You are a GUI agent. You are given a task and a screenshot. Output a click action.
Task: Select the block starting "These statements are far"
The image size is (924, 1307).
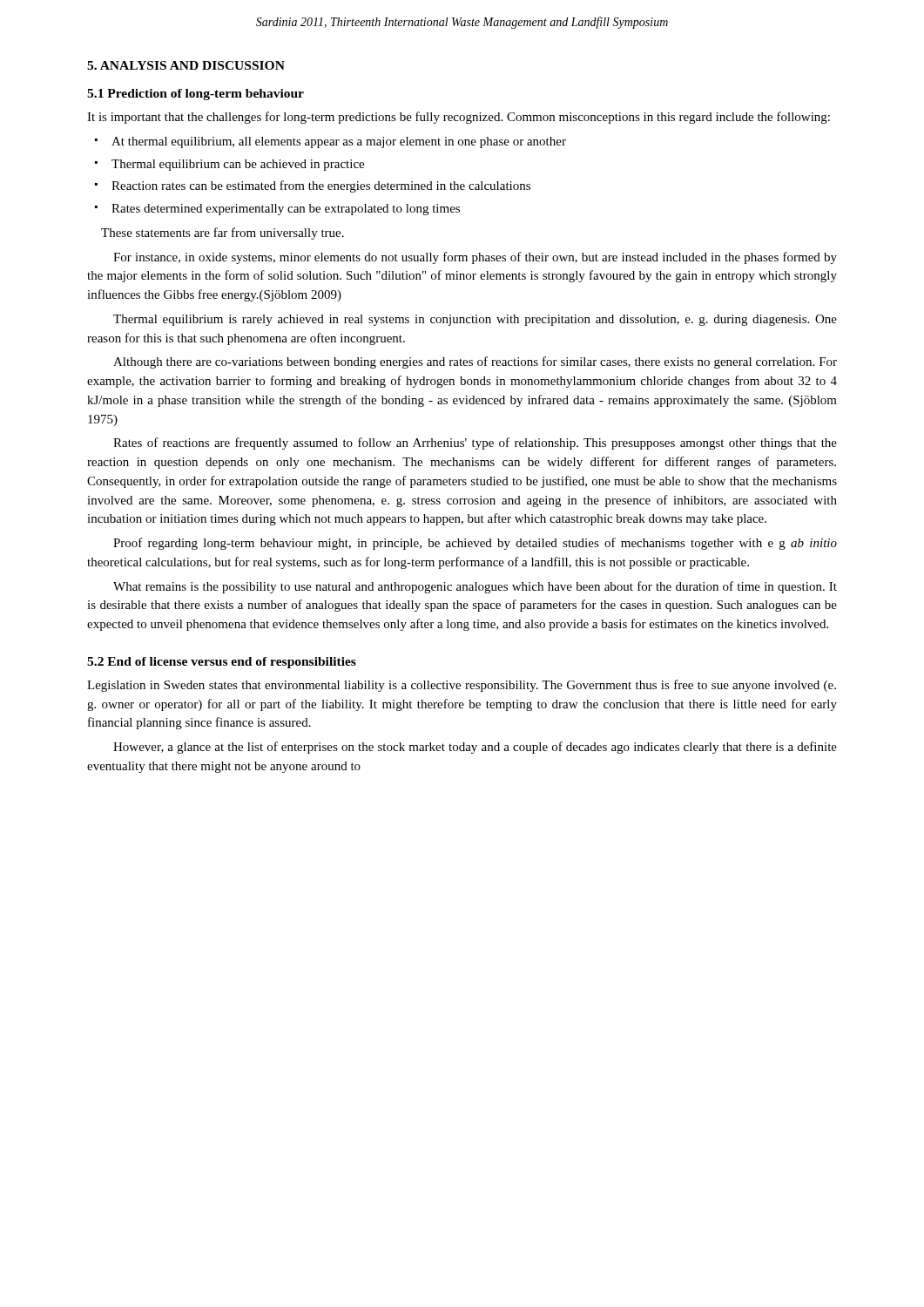(223, 234)
